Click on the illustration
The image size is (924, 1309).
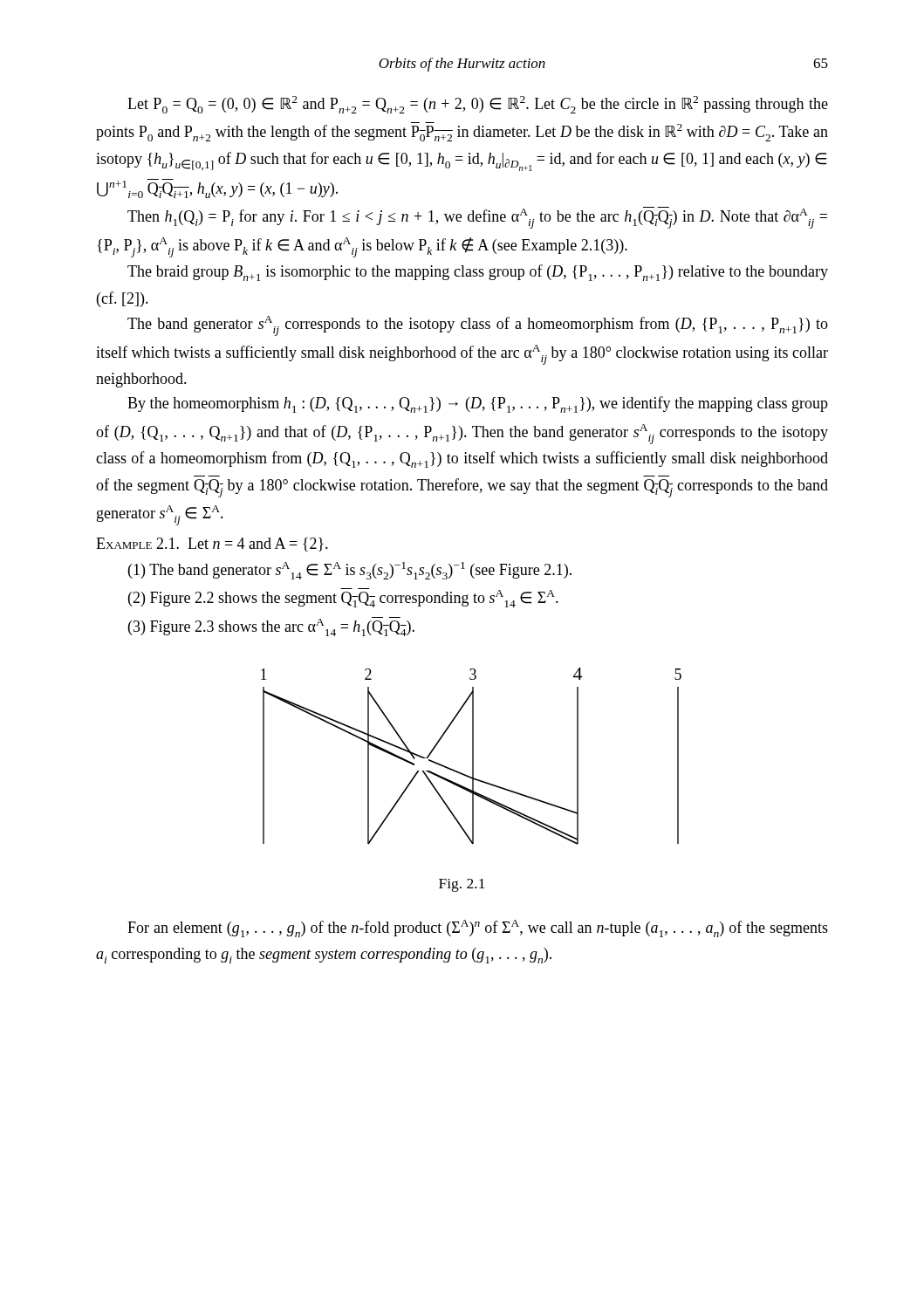pos(462,765)
